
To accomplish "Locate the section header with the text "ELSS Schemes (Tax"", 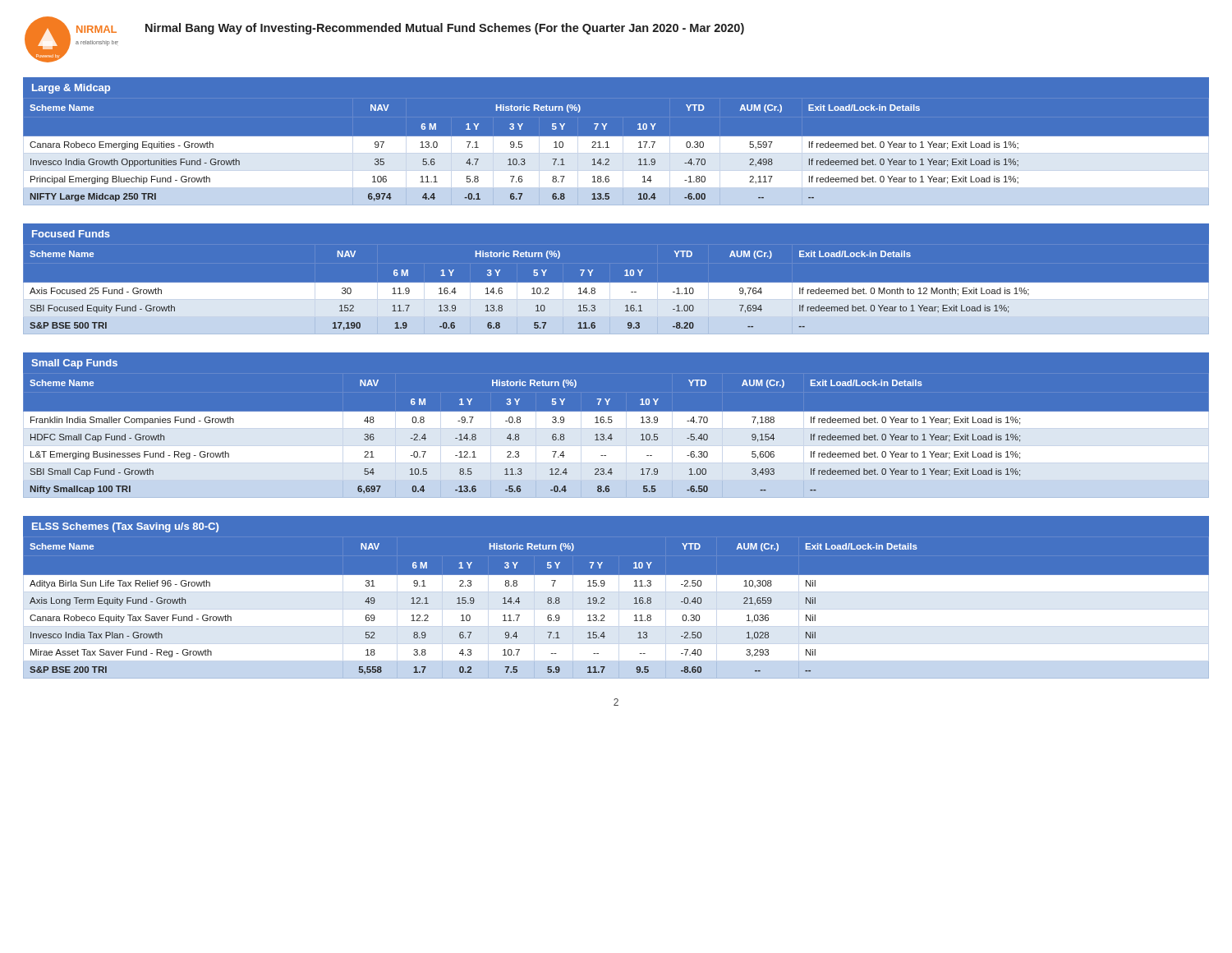I will 125,526.
